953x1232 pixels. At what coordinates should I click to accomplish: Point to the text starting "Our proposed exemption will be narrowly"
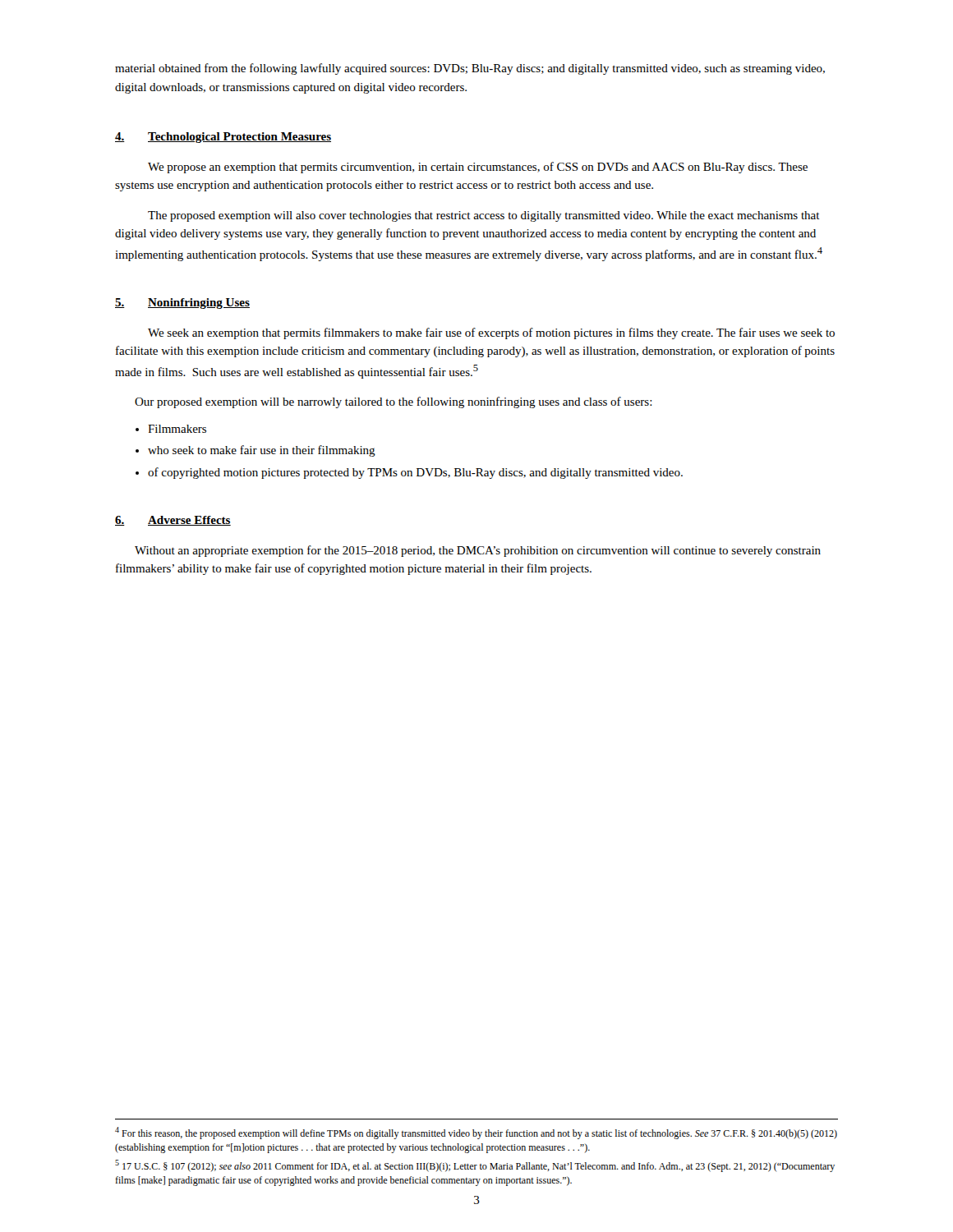pyautogui.click(x=394, y=402)
